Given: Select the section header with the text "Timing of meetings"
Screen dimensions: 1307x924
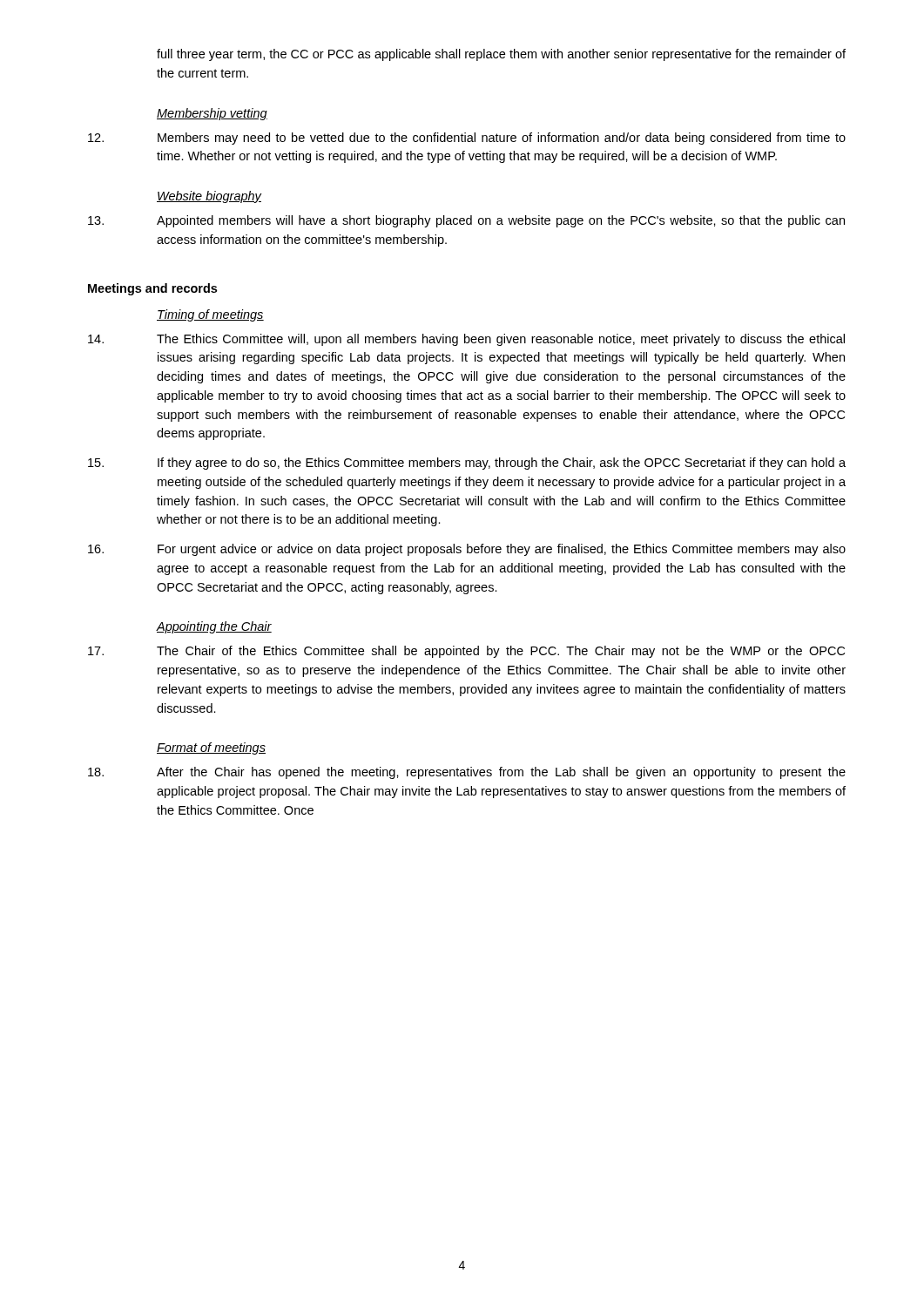Looking at the screenshot, I should (210, 315).
